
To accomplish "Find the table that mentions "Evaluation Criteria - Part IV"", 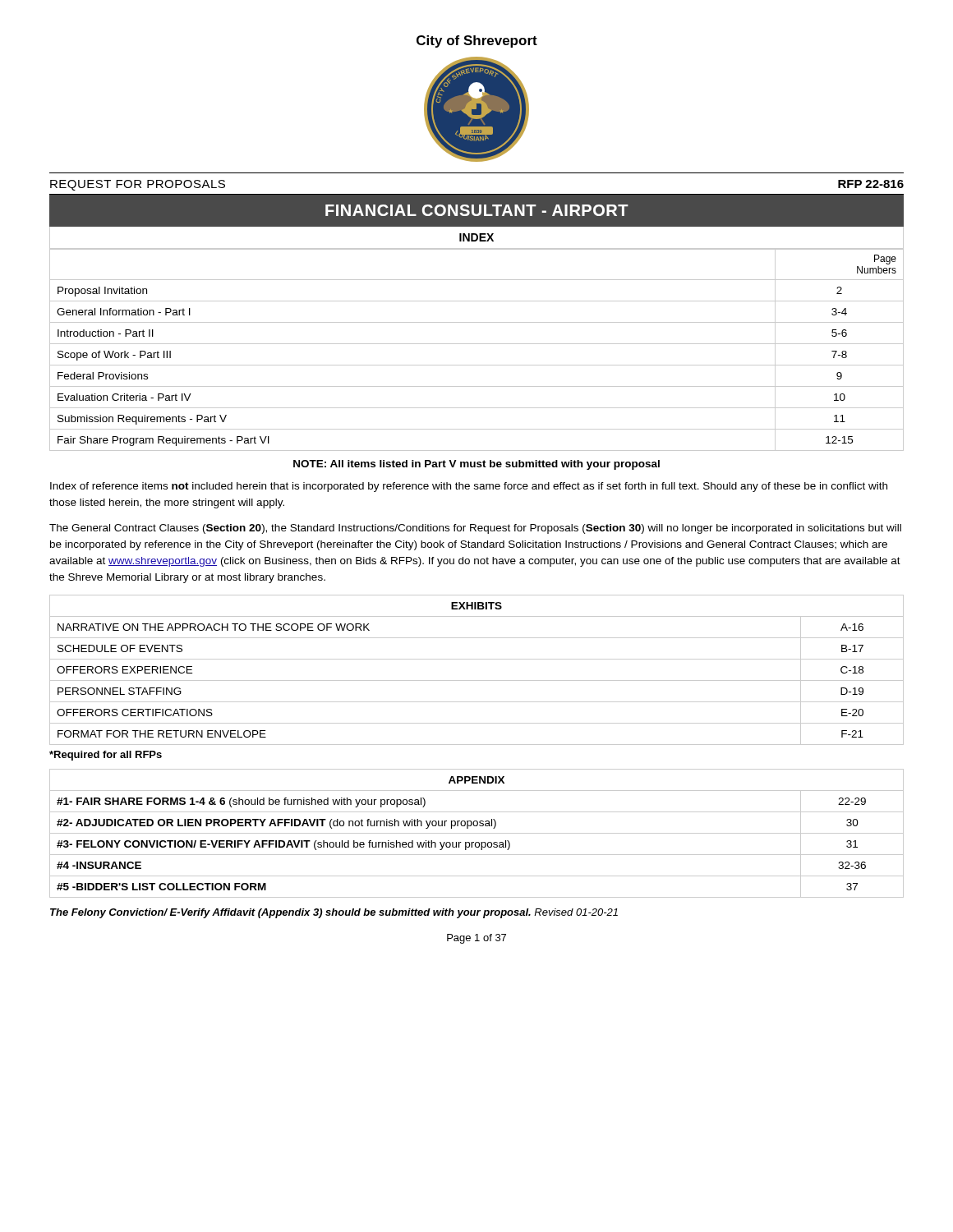I will [x=476, y=350].
